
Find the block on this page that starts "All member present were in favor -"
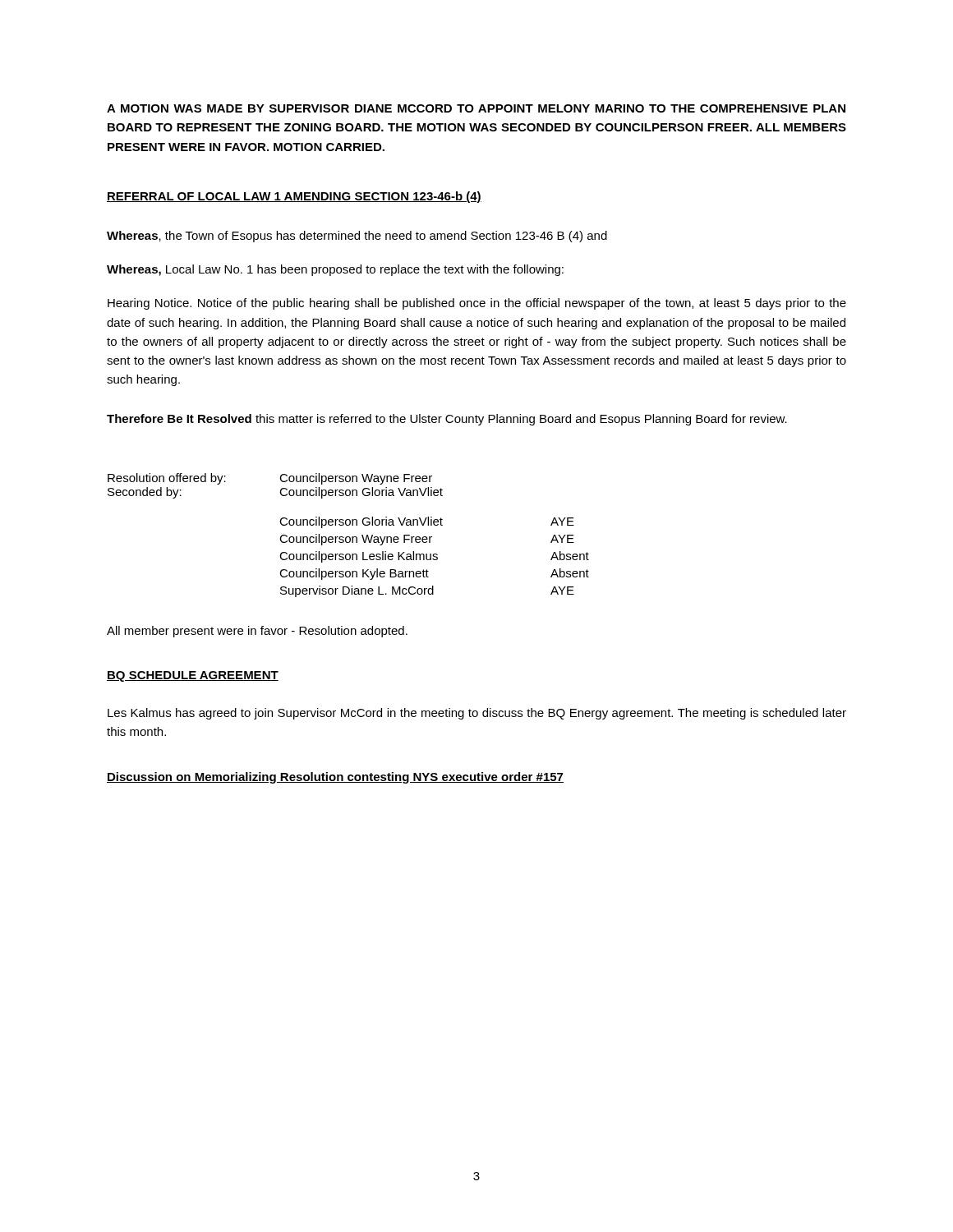257,632
